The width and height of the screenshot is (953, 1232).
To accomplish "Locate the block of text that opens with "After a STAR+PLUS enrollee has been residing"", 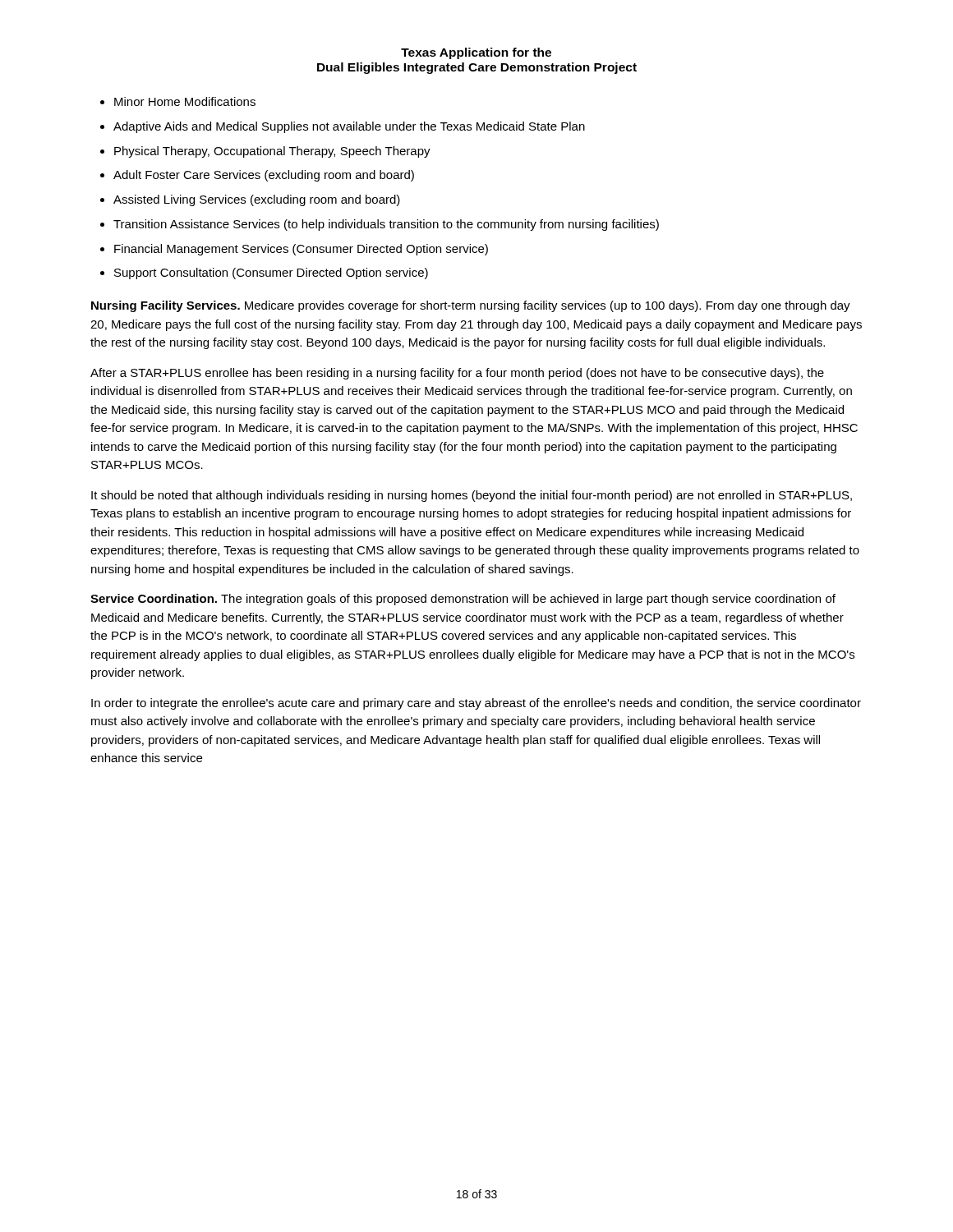I will (474, 418).
